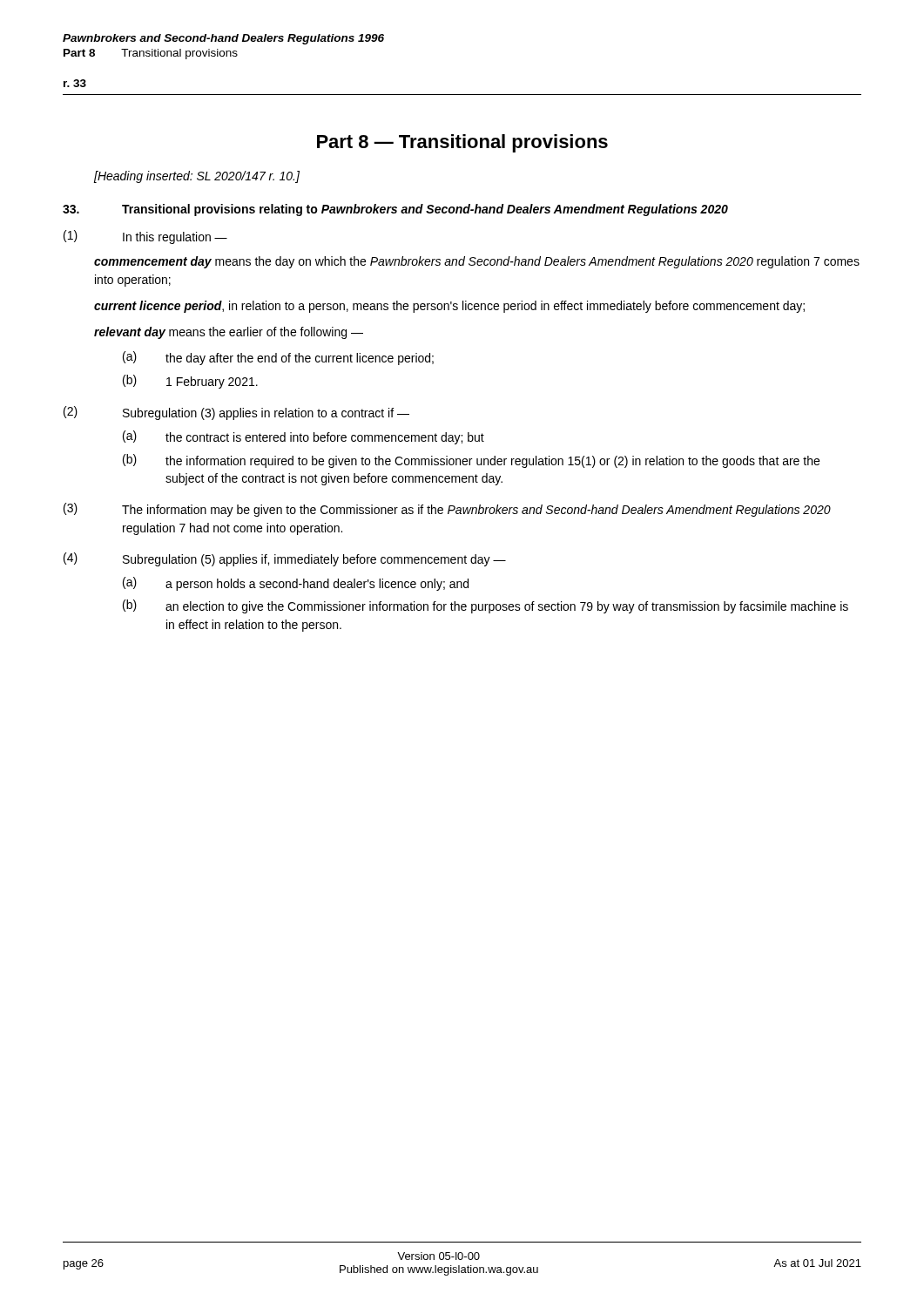Point to the text block starting "Part 8 — Transitional provisions"
This screenshot has height=1307, width=924.
point(462,142)
